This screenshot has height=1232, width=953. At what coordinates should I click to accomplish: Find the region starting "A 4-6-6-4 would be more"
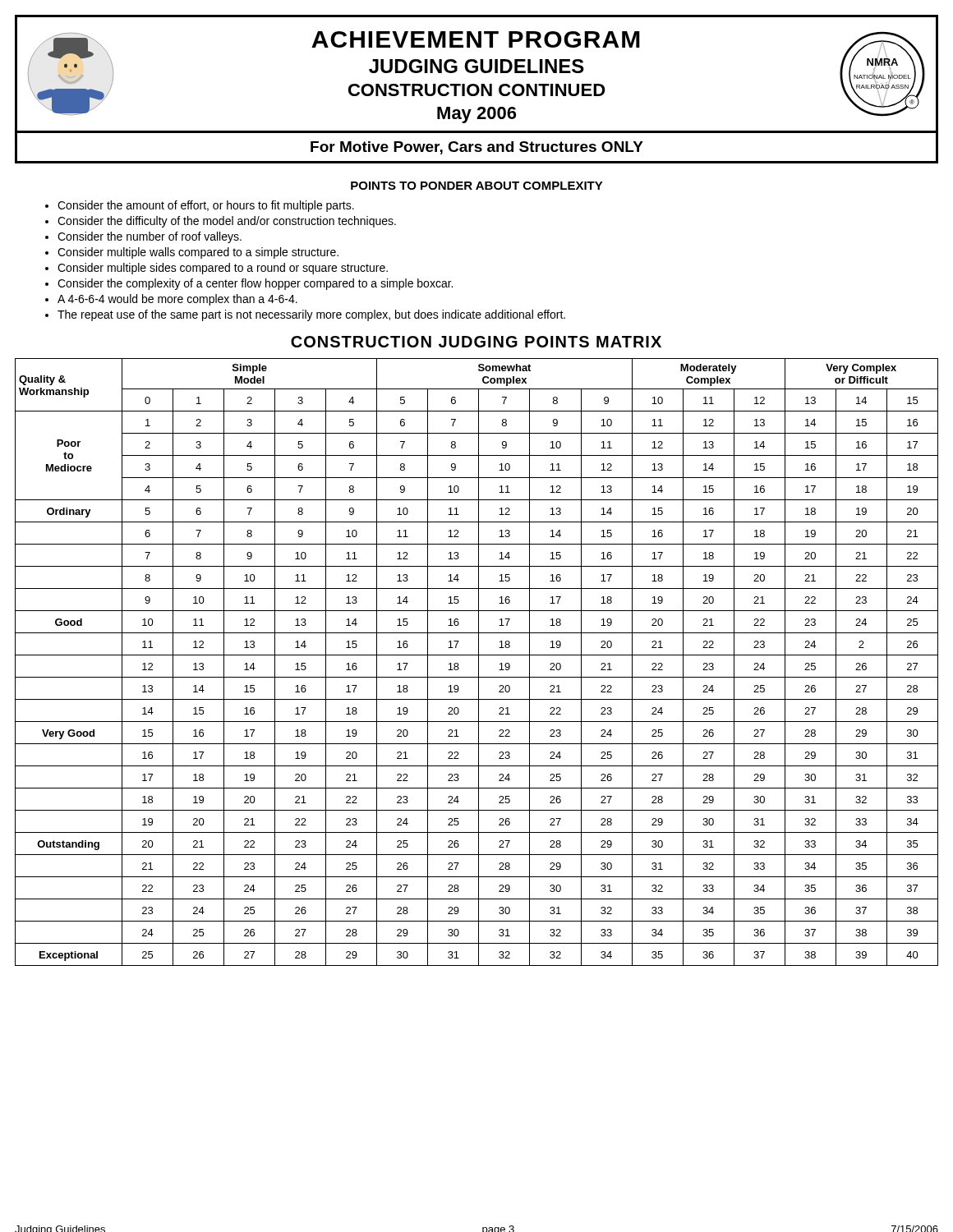click(178, 299)
